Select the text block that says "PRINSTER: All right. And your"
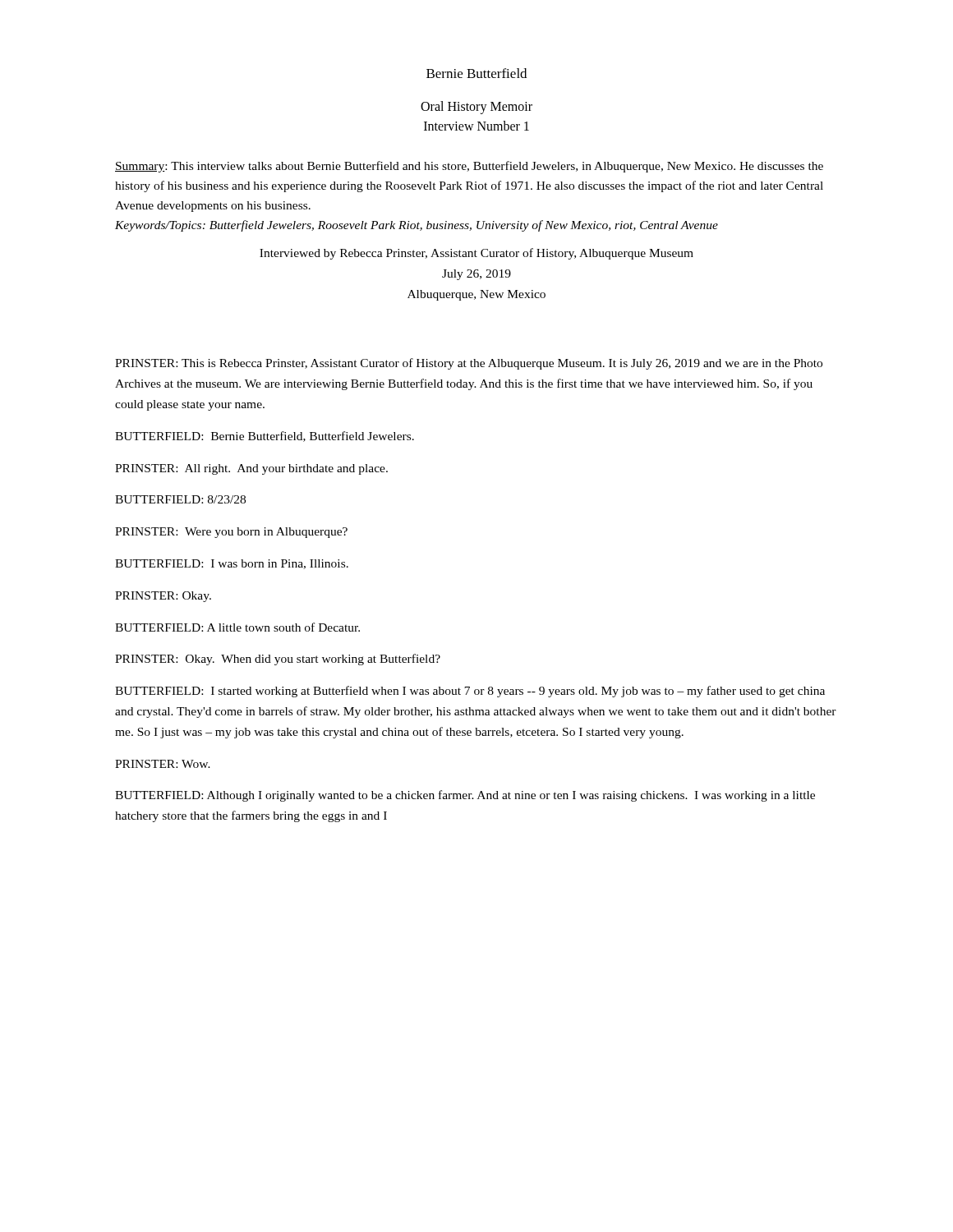The height and width of the screenshot is (1232, 953). (x=252, y=467)
